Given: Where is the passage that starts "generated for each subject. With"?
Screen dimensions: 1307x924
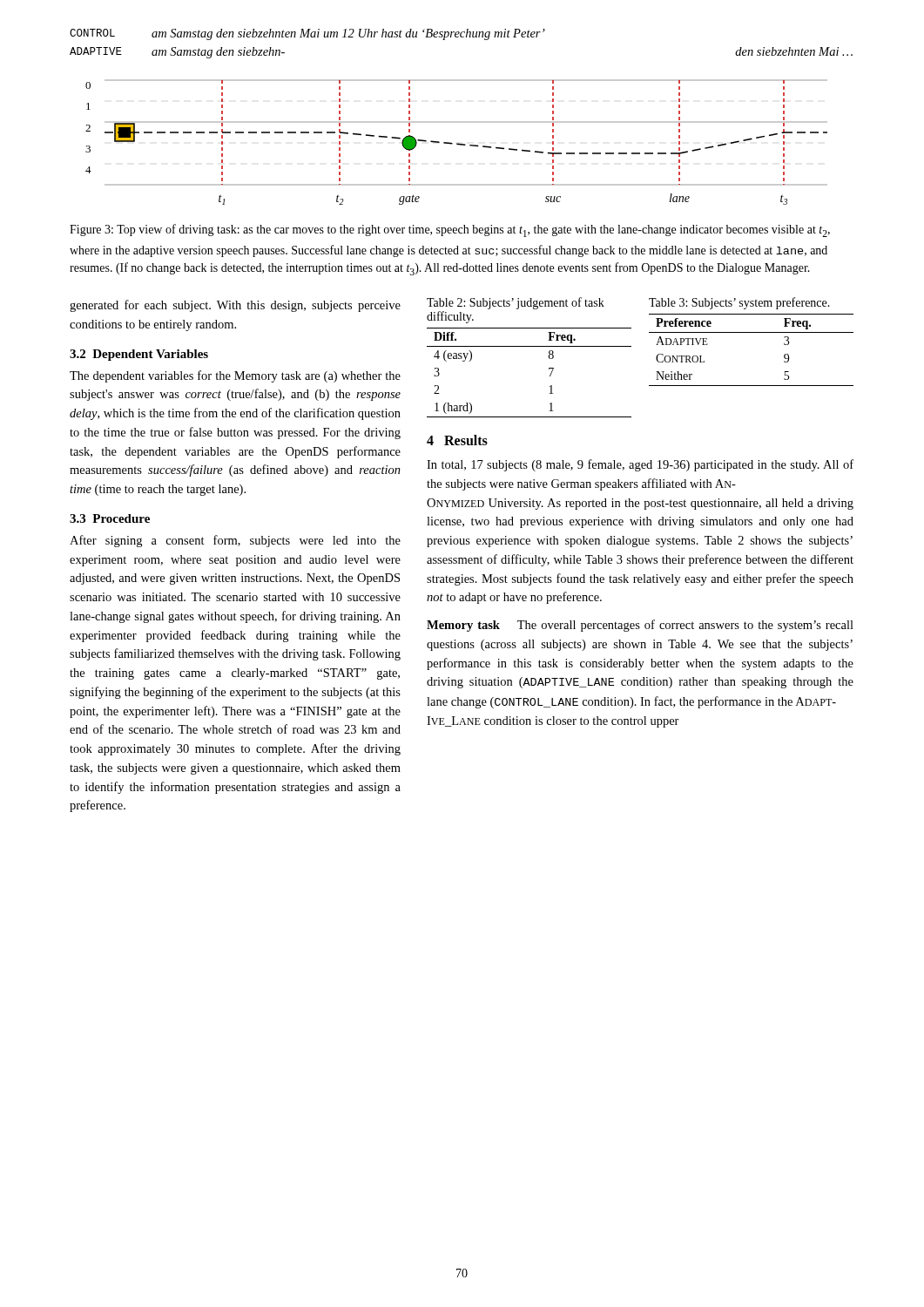Looking at the screenshot, I should pyautogui.click(x=235, y=314).
